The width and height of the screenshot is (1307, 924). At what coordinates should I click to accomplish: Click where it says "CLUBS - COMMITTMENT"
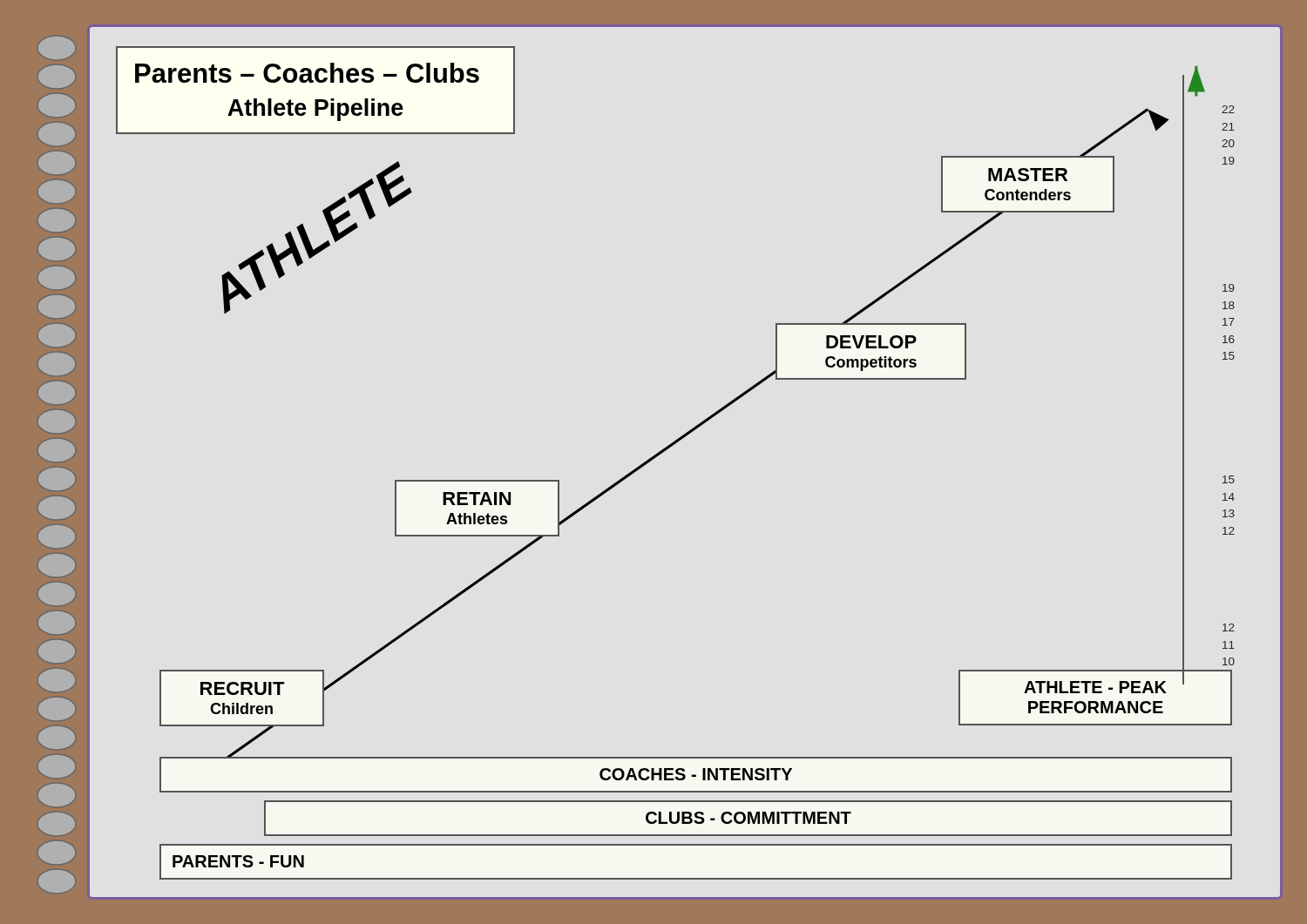point(748,818)
